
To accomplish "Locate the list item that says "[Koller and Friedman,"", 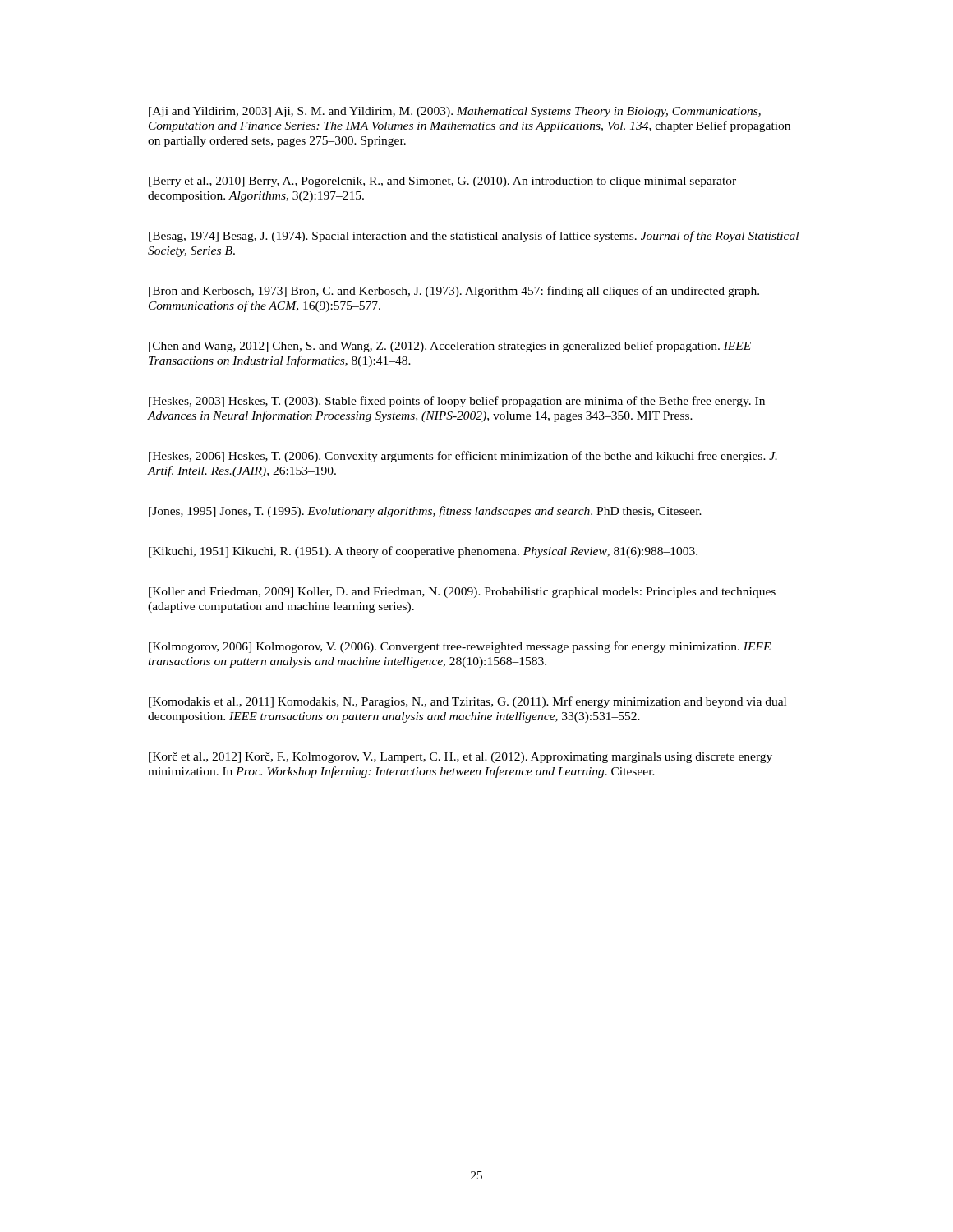I will tap(476, 598).
